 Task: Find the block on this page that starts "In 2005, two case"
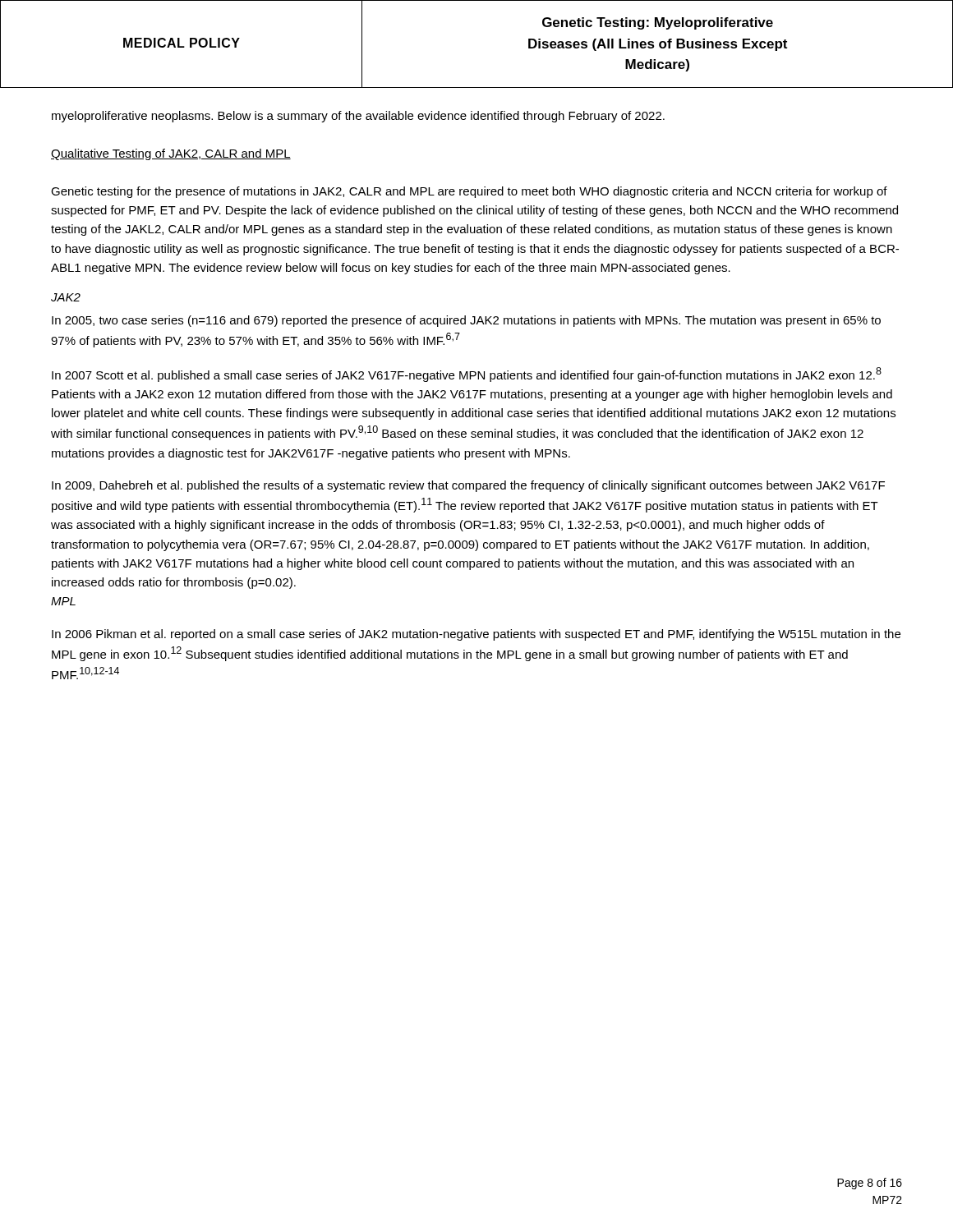(x=466, y=330)
